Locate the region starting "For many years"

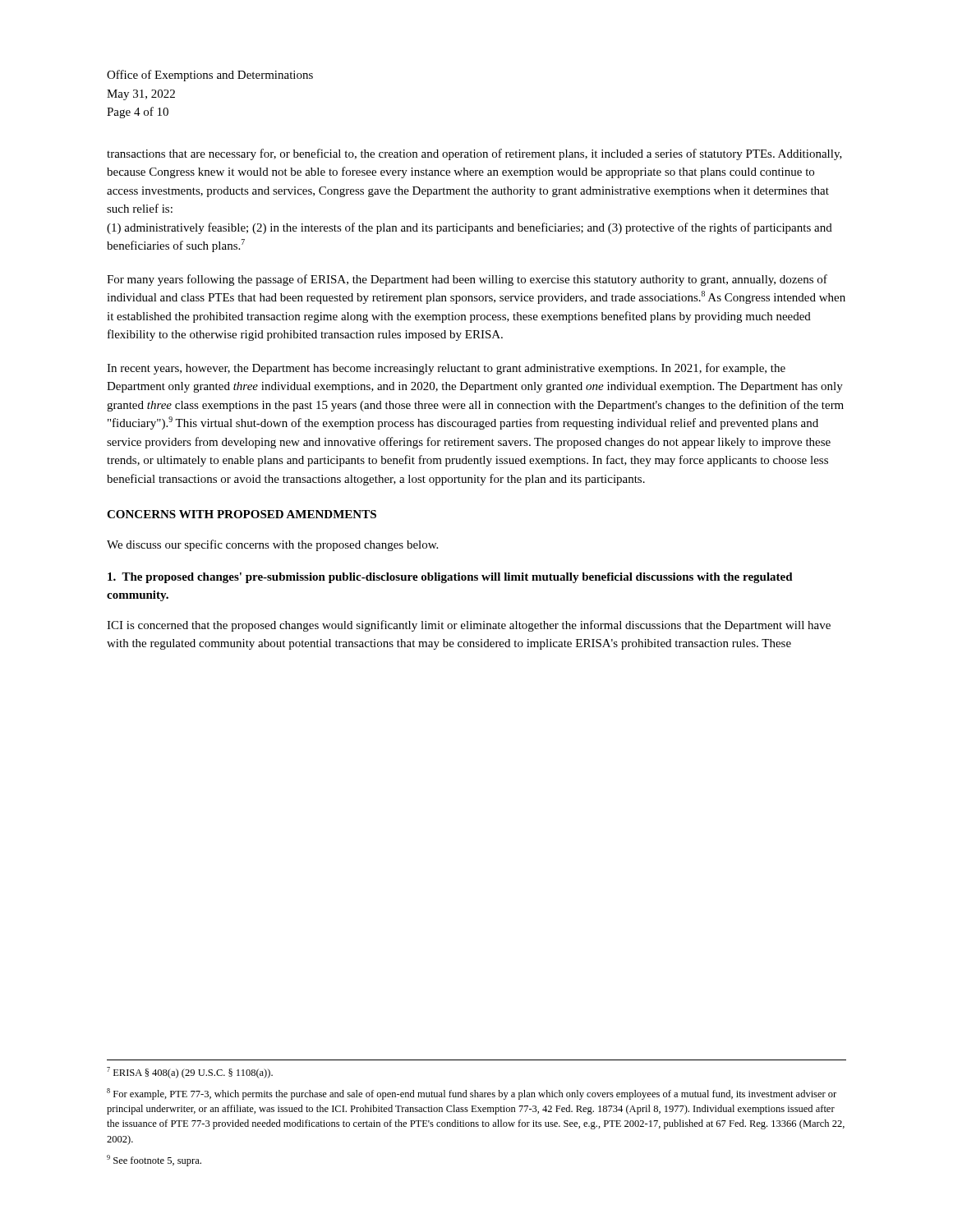click(x=476, y=307)
